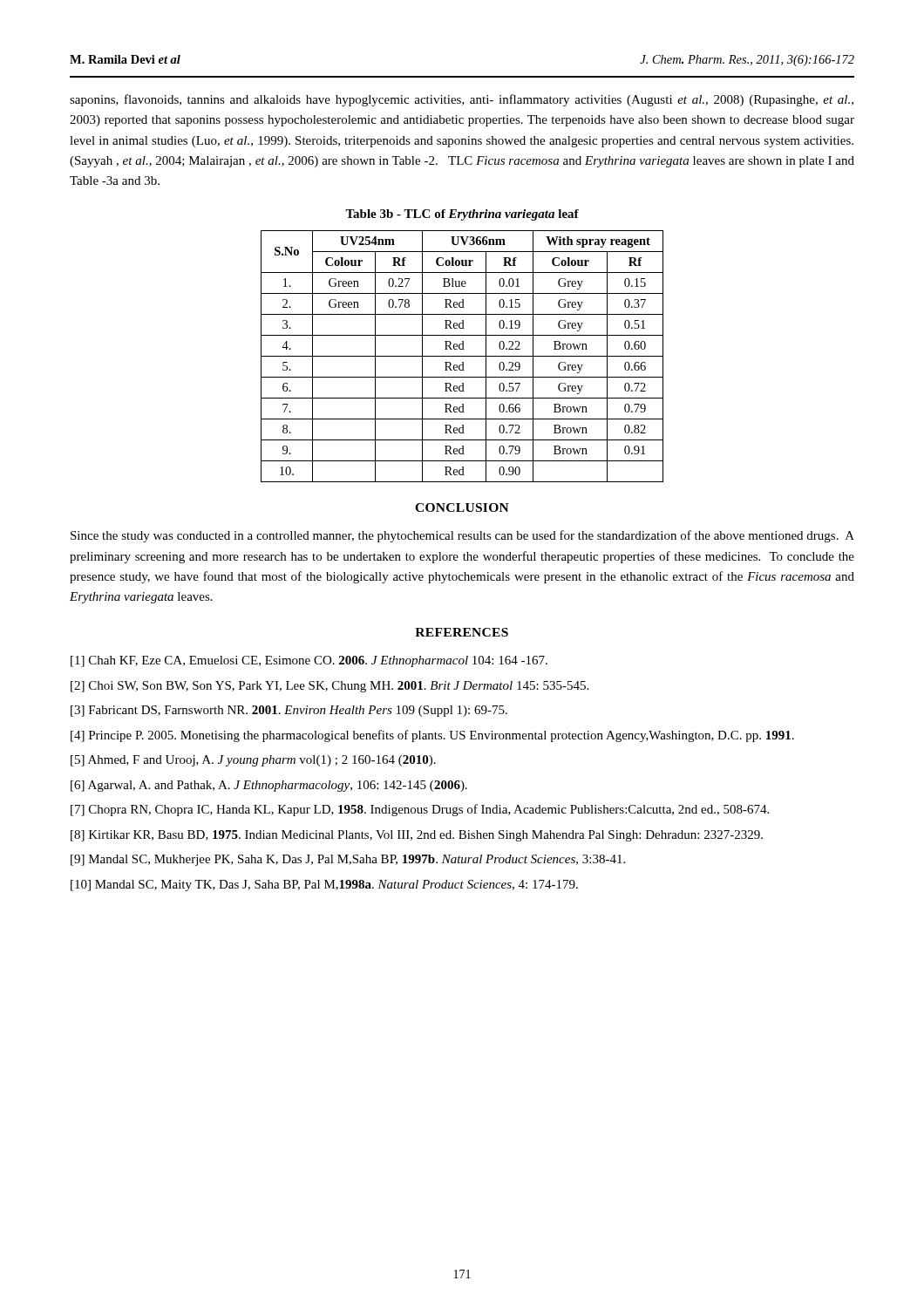Click on the text starting "Table 3b - TLC of Erythrina variegata leaf"
Screen dimensions: 1308x924
click(x=462, y=214)
